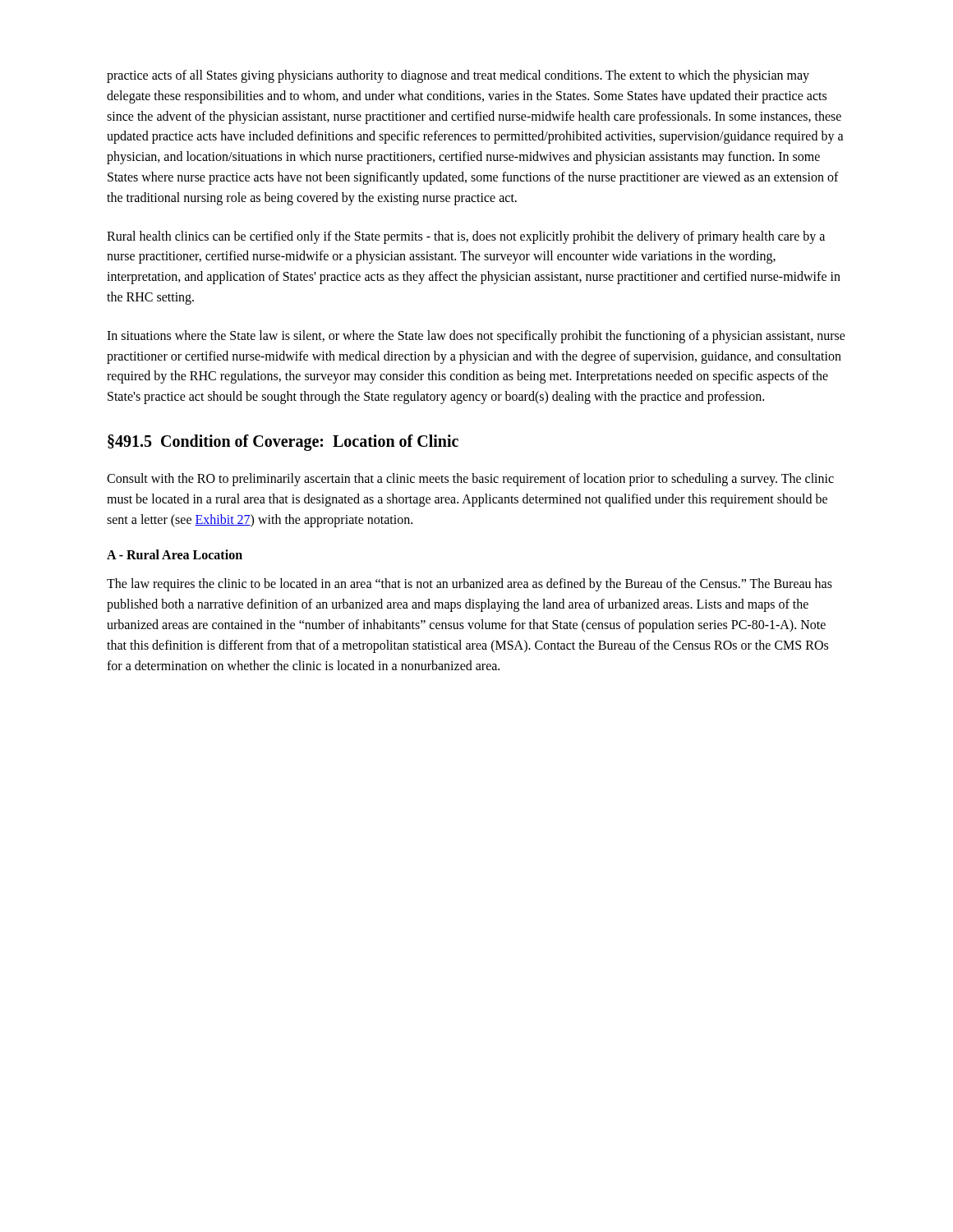953x1232 pixels.
Task: Find the region starting "§491.5 Condition of"
Action: click(283, 441)
